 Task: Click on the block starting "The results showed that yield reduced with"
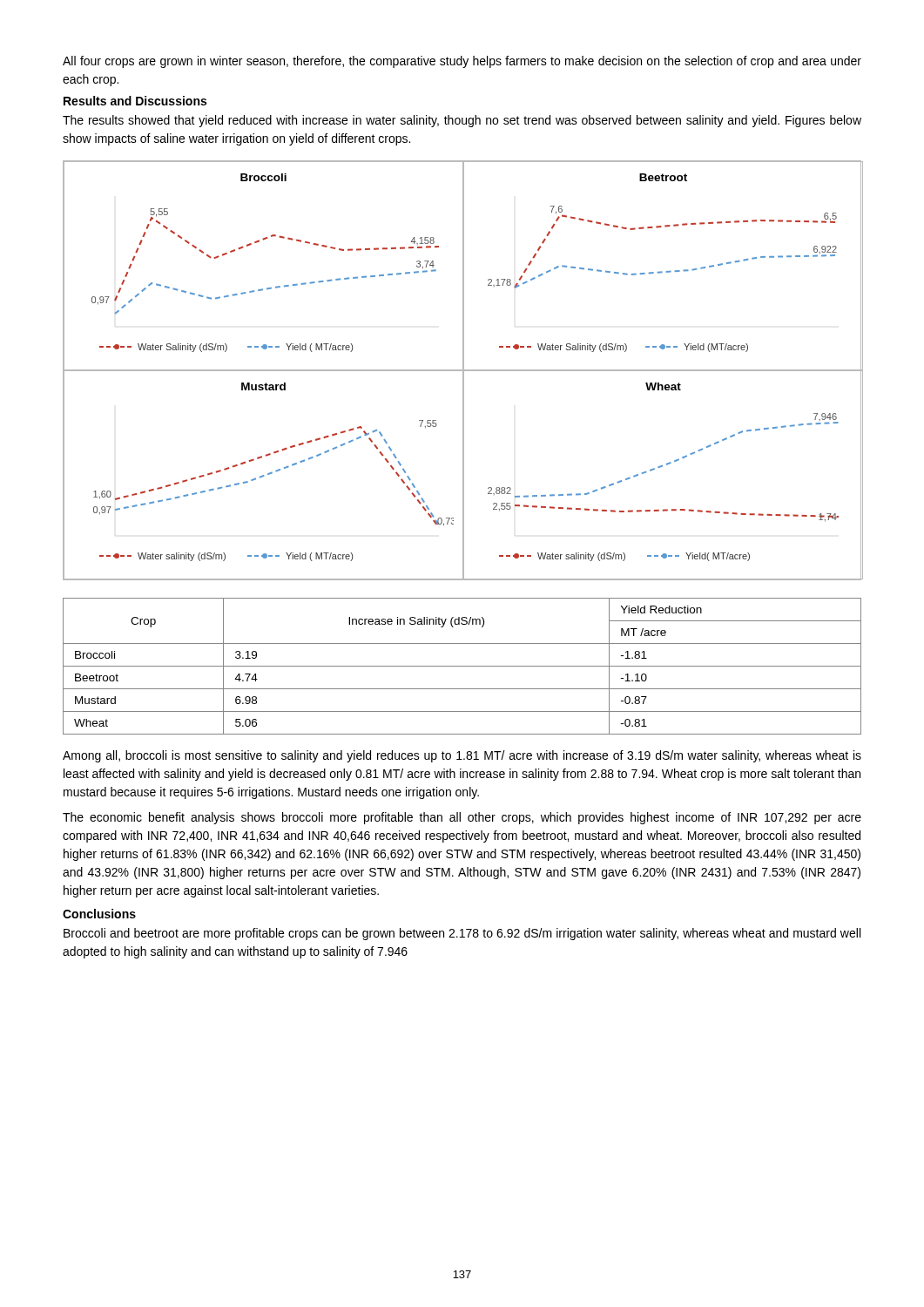462,129
